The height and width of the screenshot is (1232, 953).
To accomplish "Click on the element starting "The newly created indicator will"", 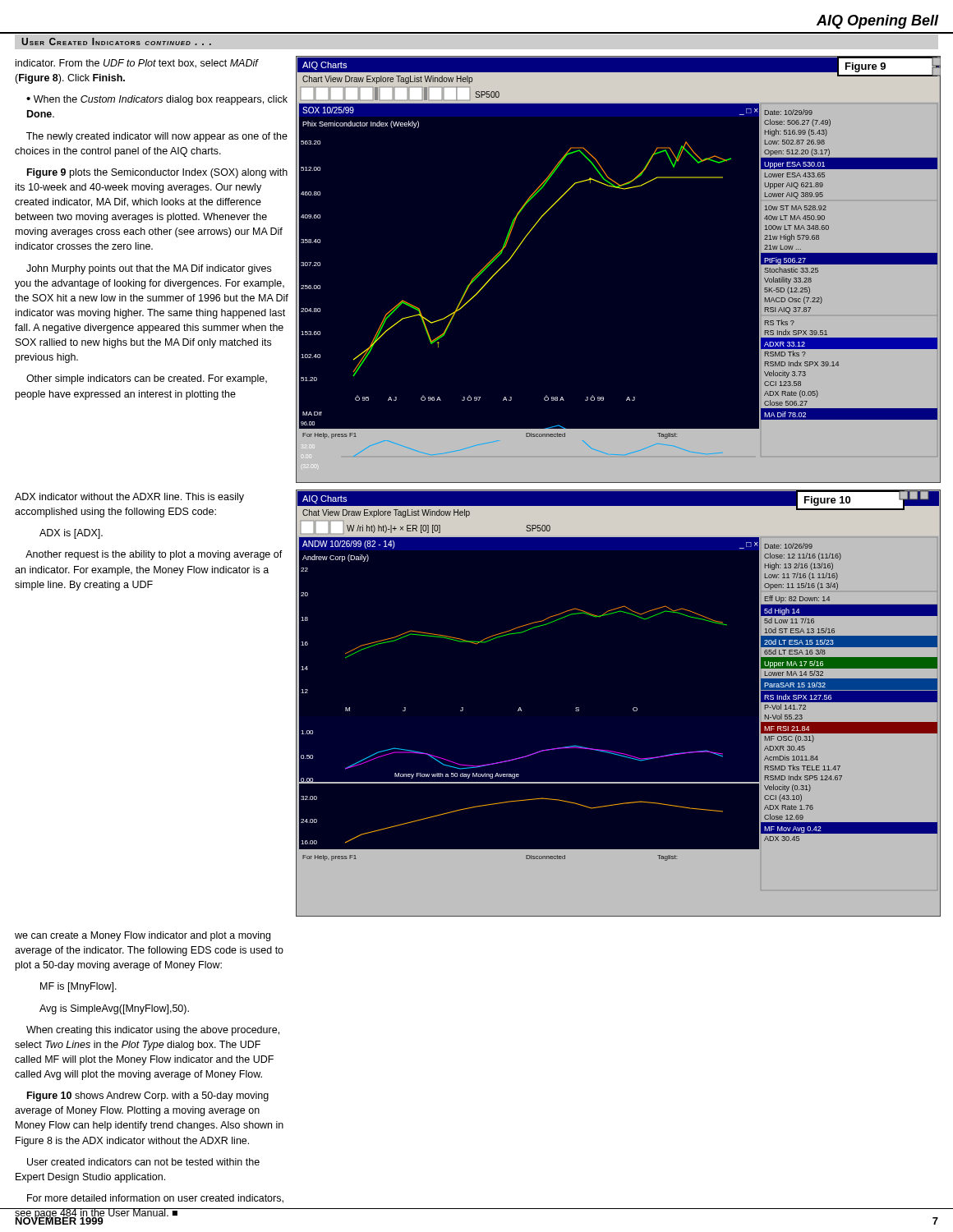I will (151, 143).
